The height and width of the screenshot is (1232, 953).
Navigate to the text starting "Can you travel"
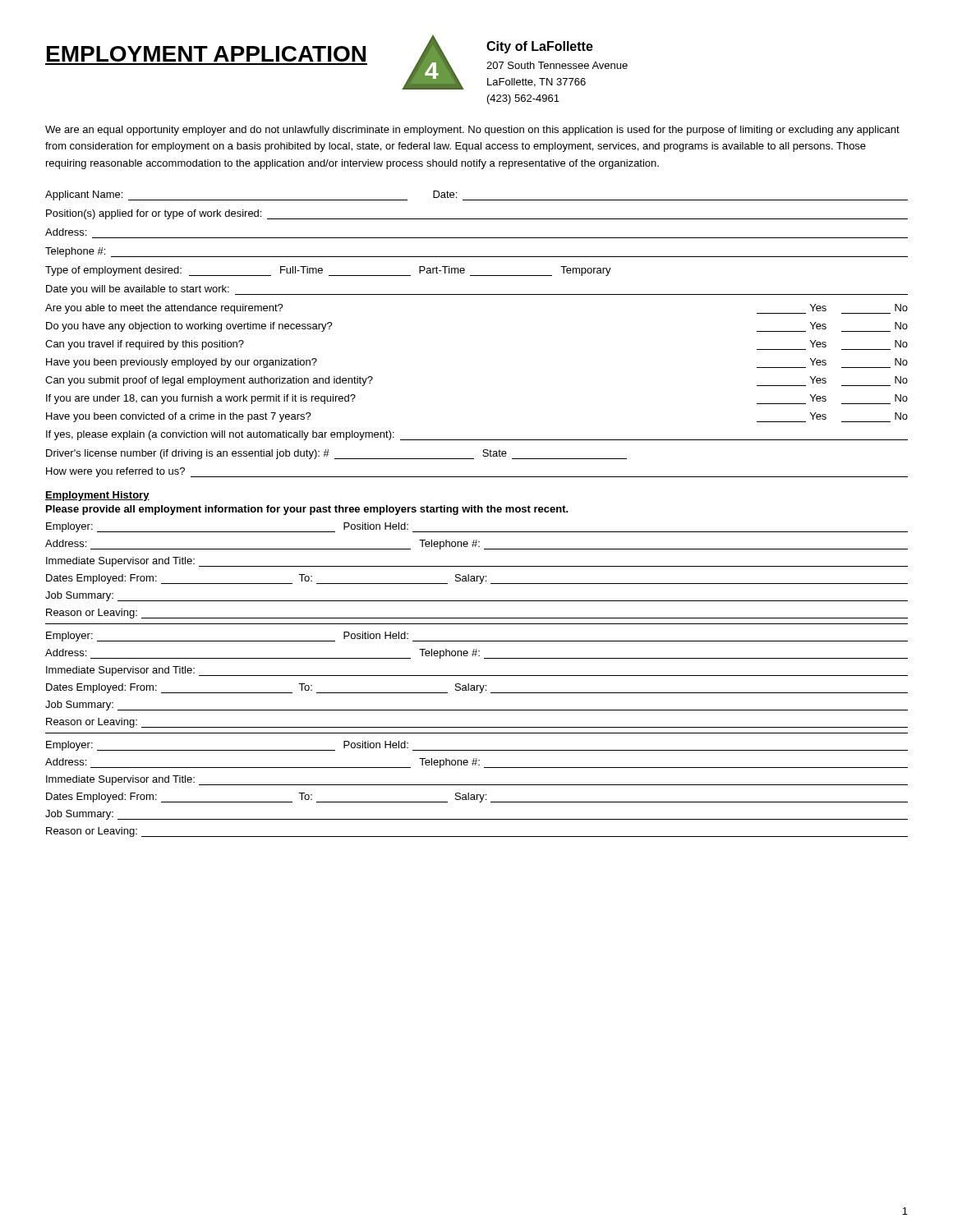(x=143, y=345)
